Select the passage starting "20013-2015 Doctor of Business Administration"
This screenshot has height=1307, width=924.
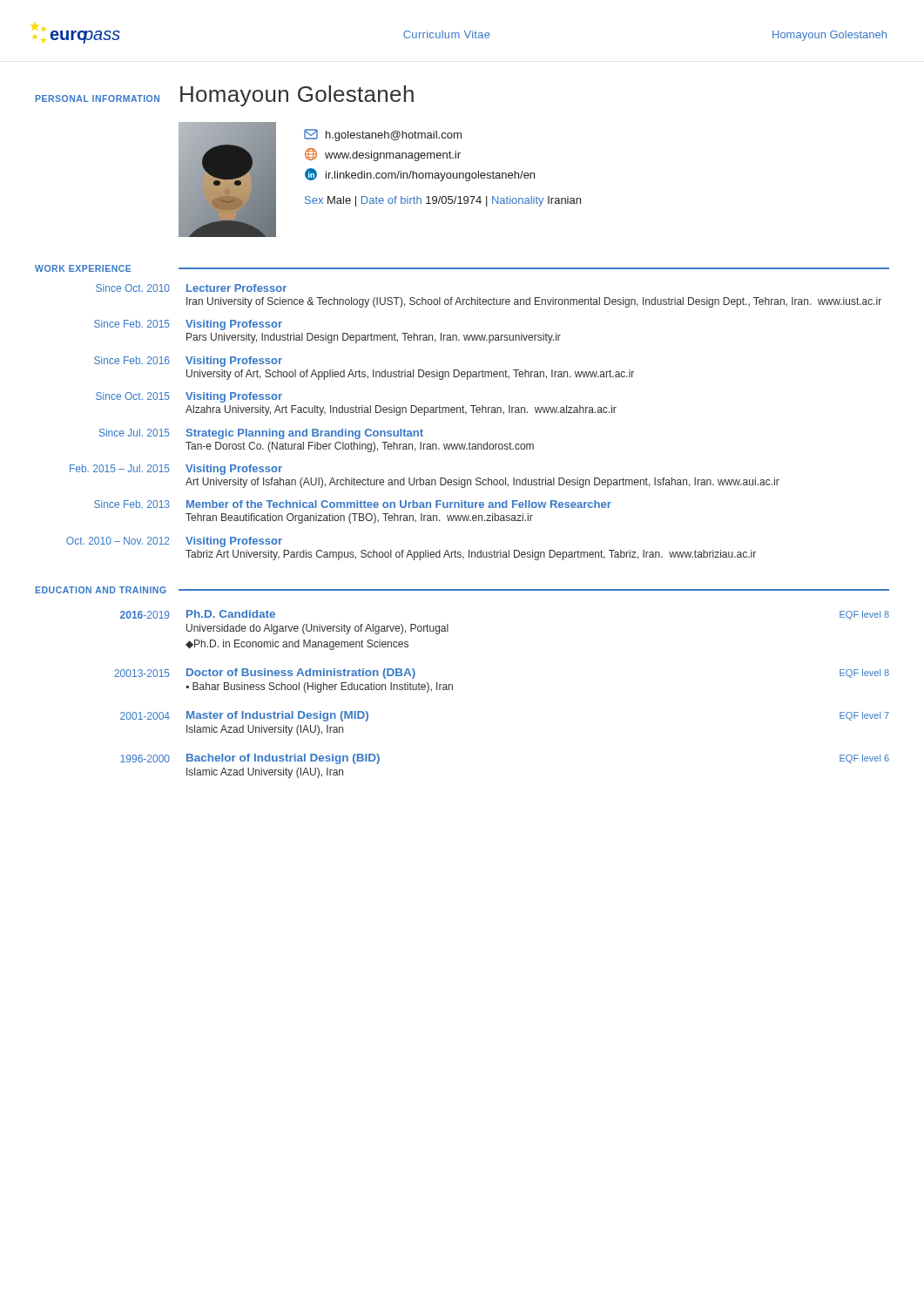tap(462, 680)
